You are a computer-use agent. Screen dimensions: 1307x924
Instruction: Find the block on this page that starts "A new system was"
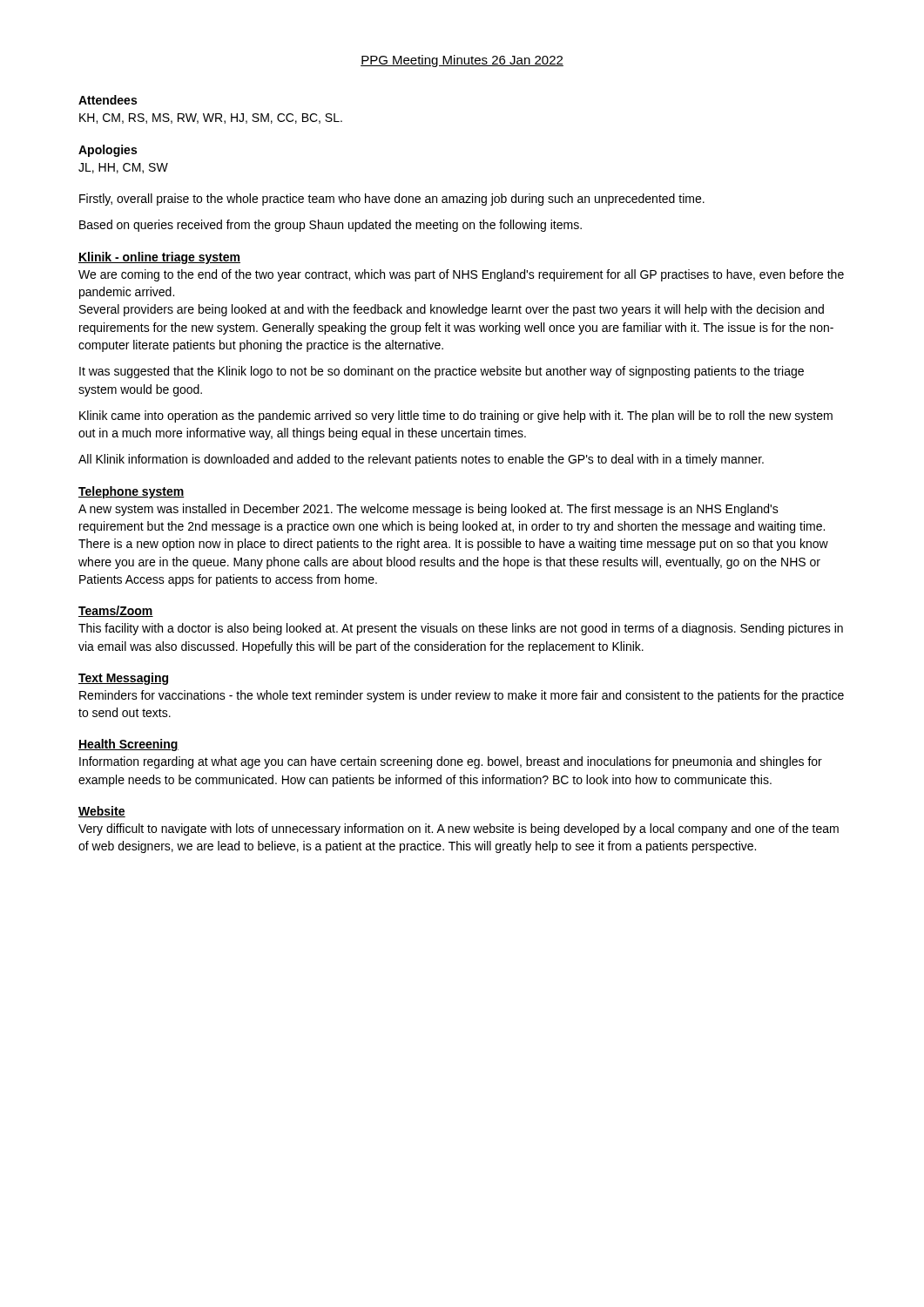453,544
